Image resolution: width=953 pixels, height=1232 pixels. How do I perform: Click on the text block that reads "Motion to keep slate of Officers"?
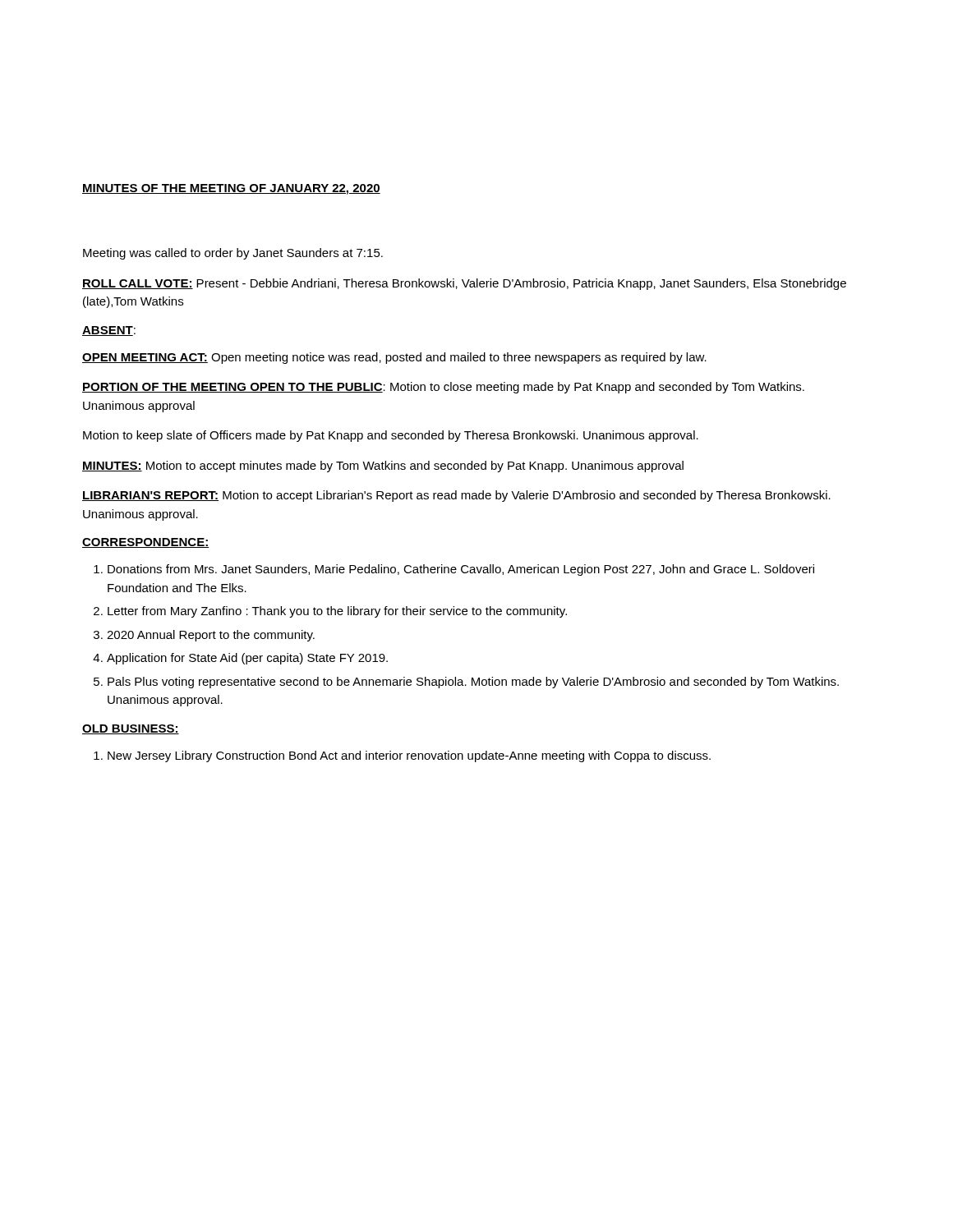tap(391, 435)
